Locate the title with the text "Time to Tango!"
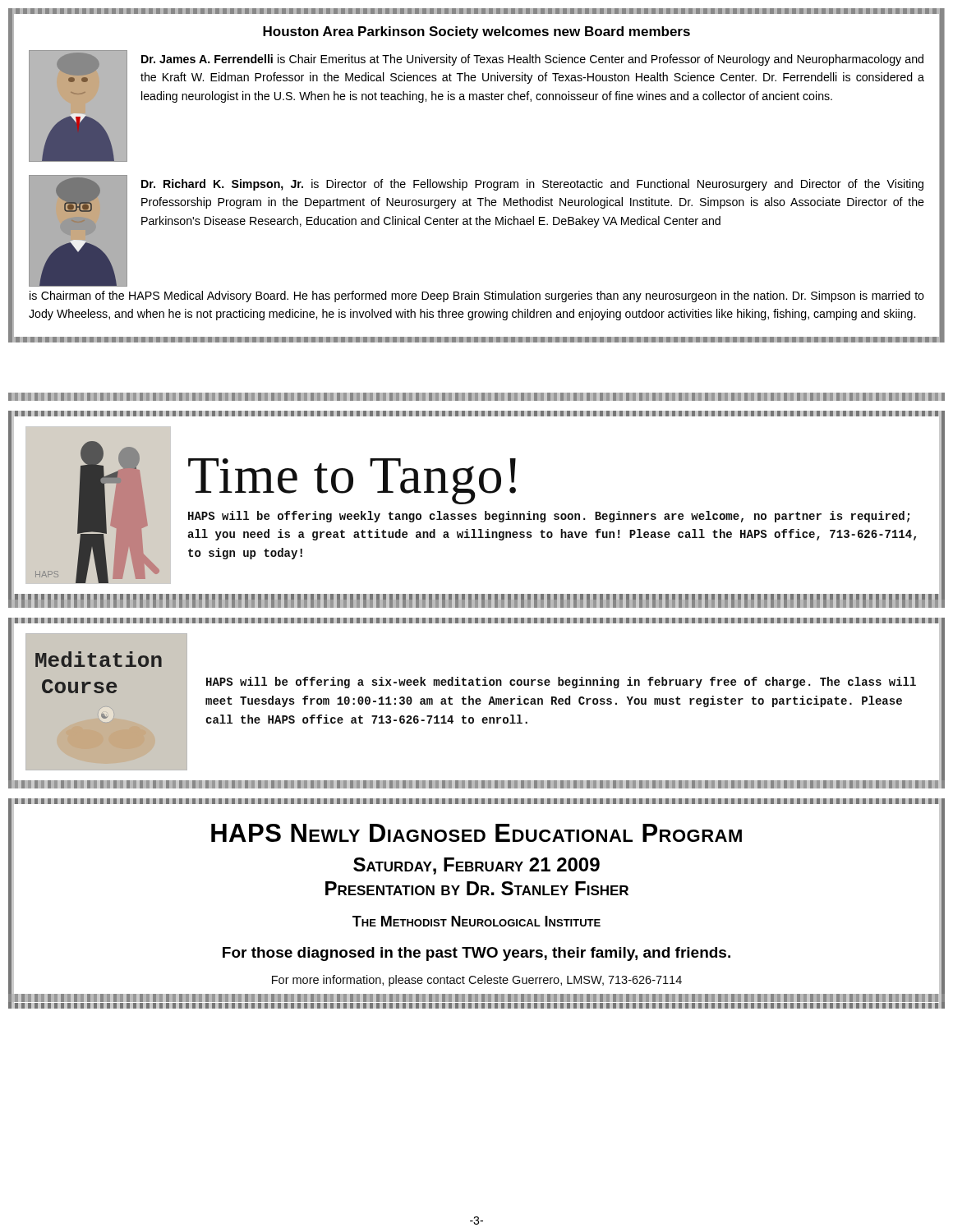 (355, 475)
